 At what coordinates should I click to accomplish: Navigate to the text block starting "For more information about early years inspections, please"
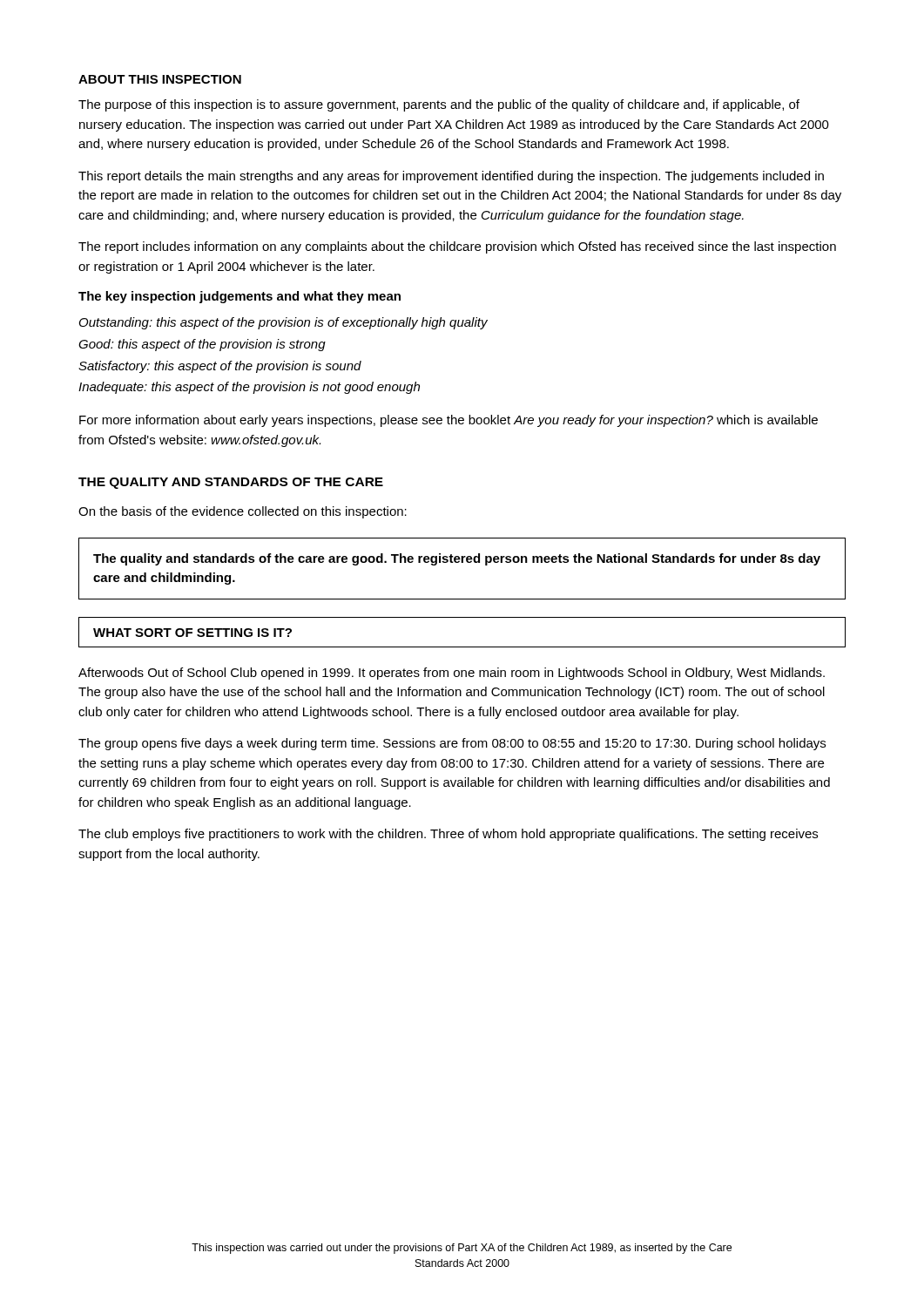click(448, 429)
